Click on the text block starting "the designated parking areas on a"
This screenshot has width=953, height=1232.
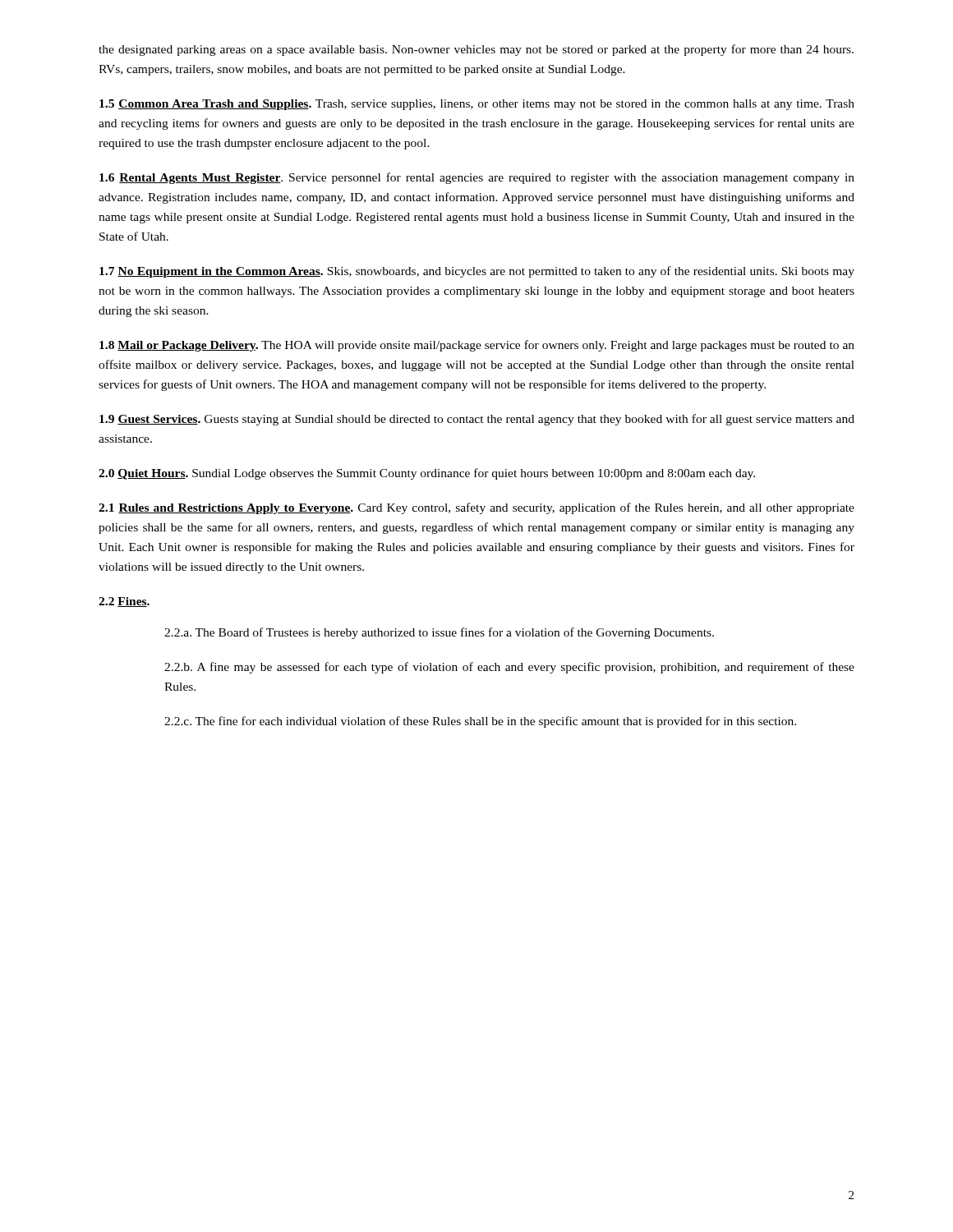(476, 59)
